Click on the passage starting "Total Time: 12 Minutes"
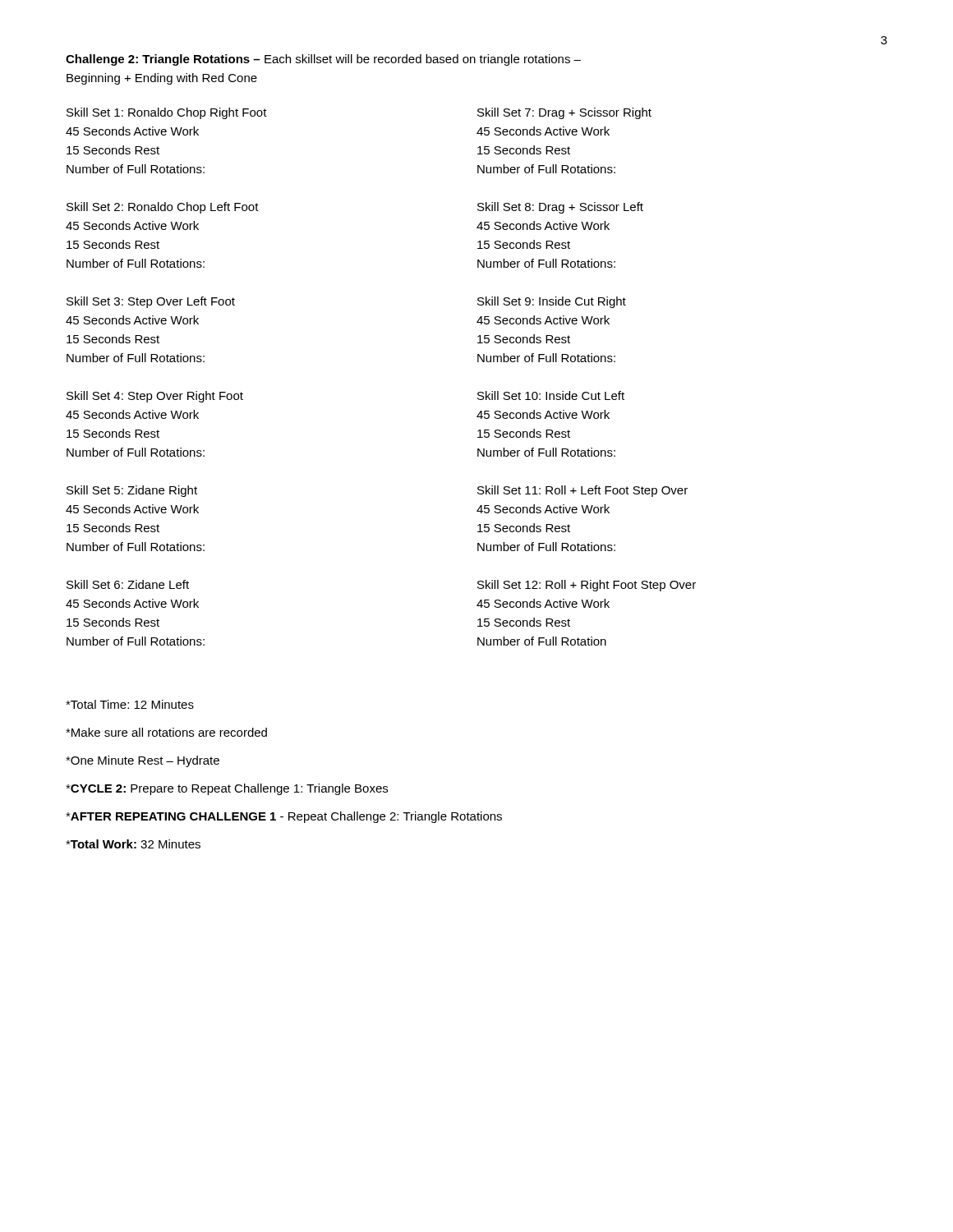Image resolution: width=953 pixels, height=1232 pixels. 130,704
